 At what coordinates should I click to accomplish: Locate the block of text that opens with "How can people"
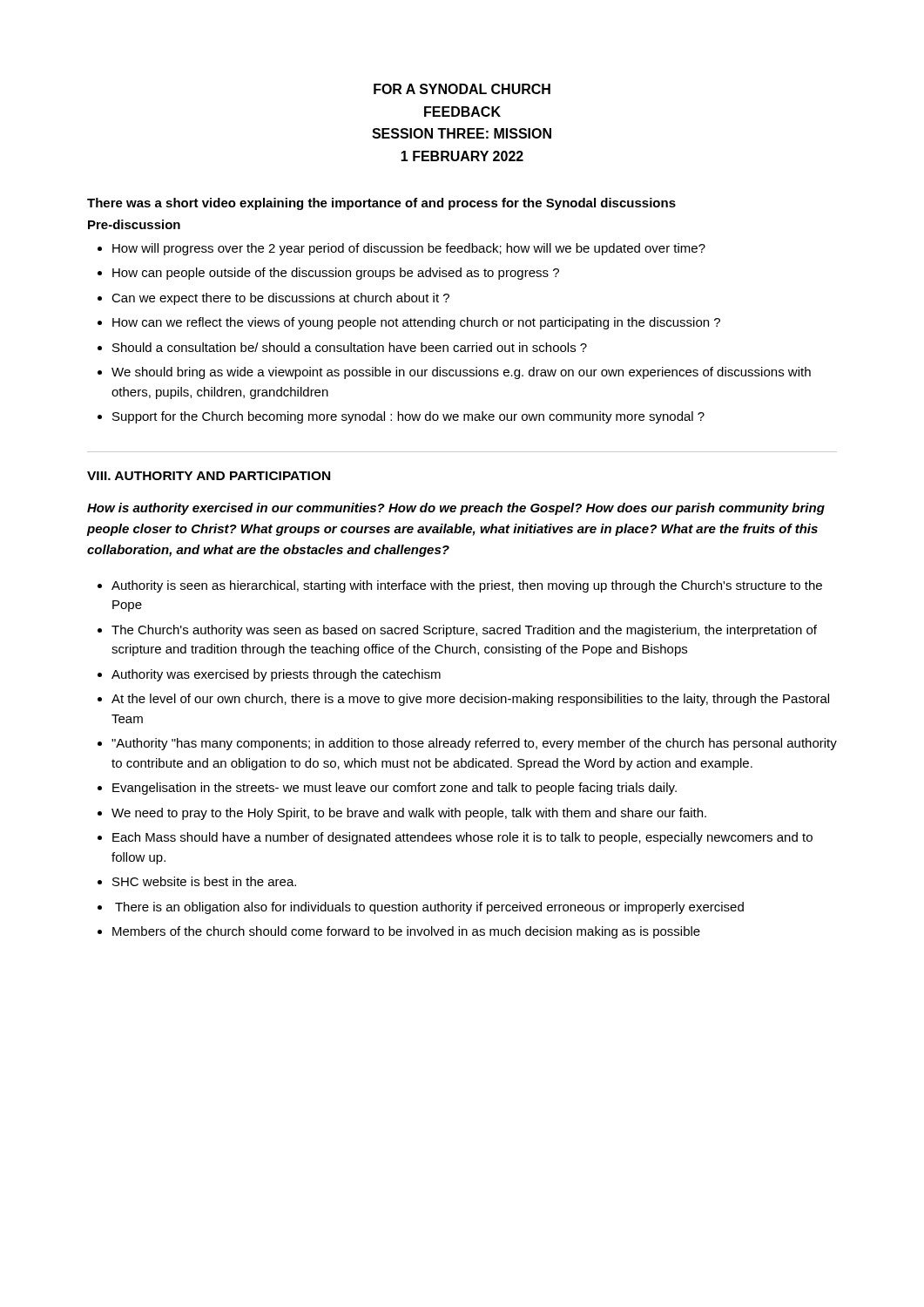click(x=335, y=273)
